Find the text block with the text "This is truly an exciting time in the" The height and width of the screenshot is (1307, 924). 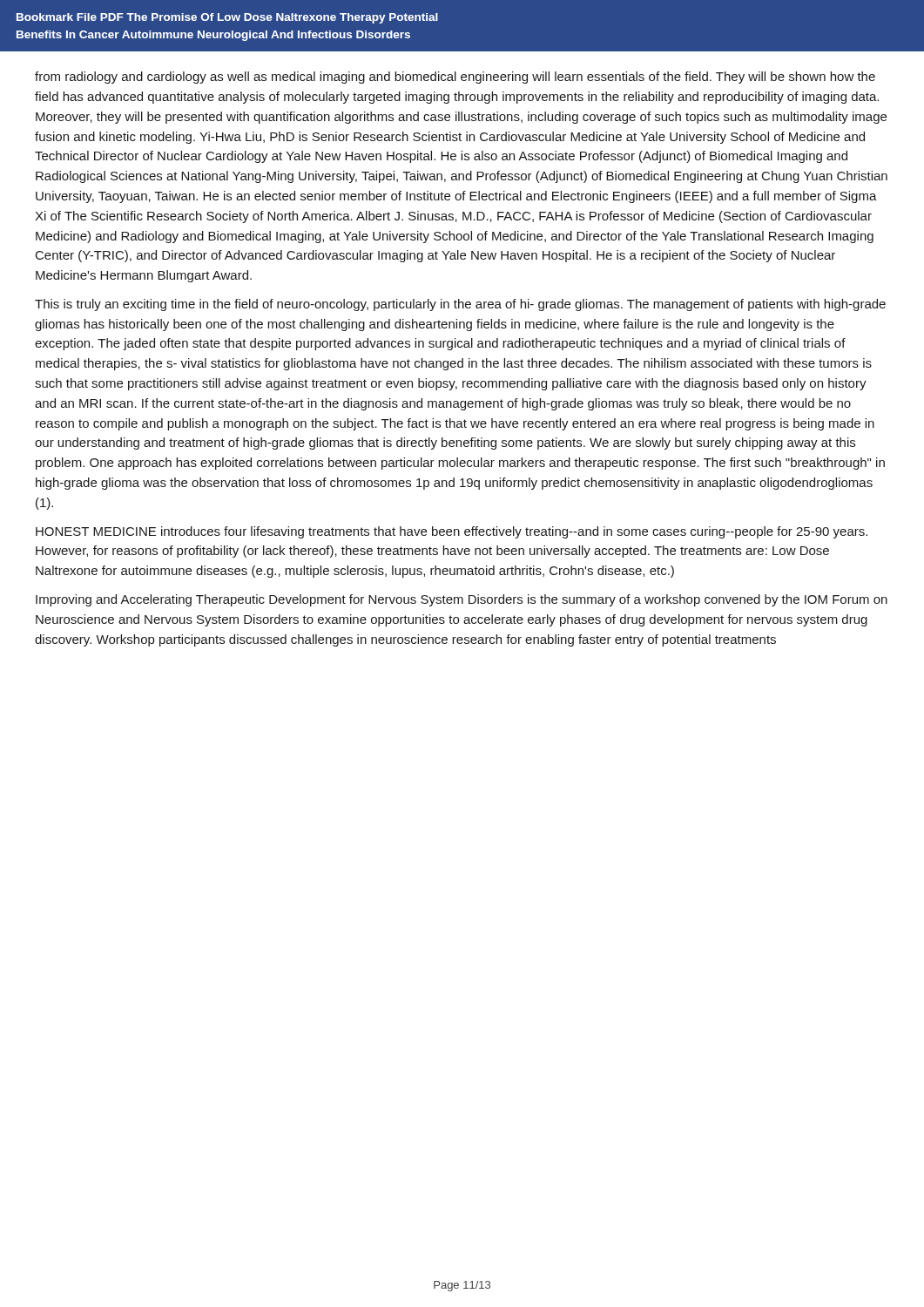point(462,404)
